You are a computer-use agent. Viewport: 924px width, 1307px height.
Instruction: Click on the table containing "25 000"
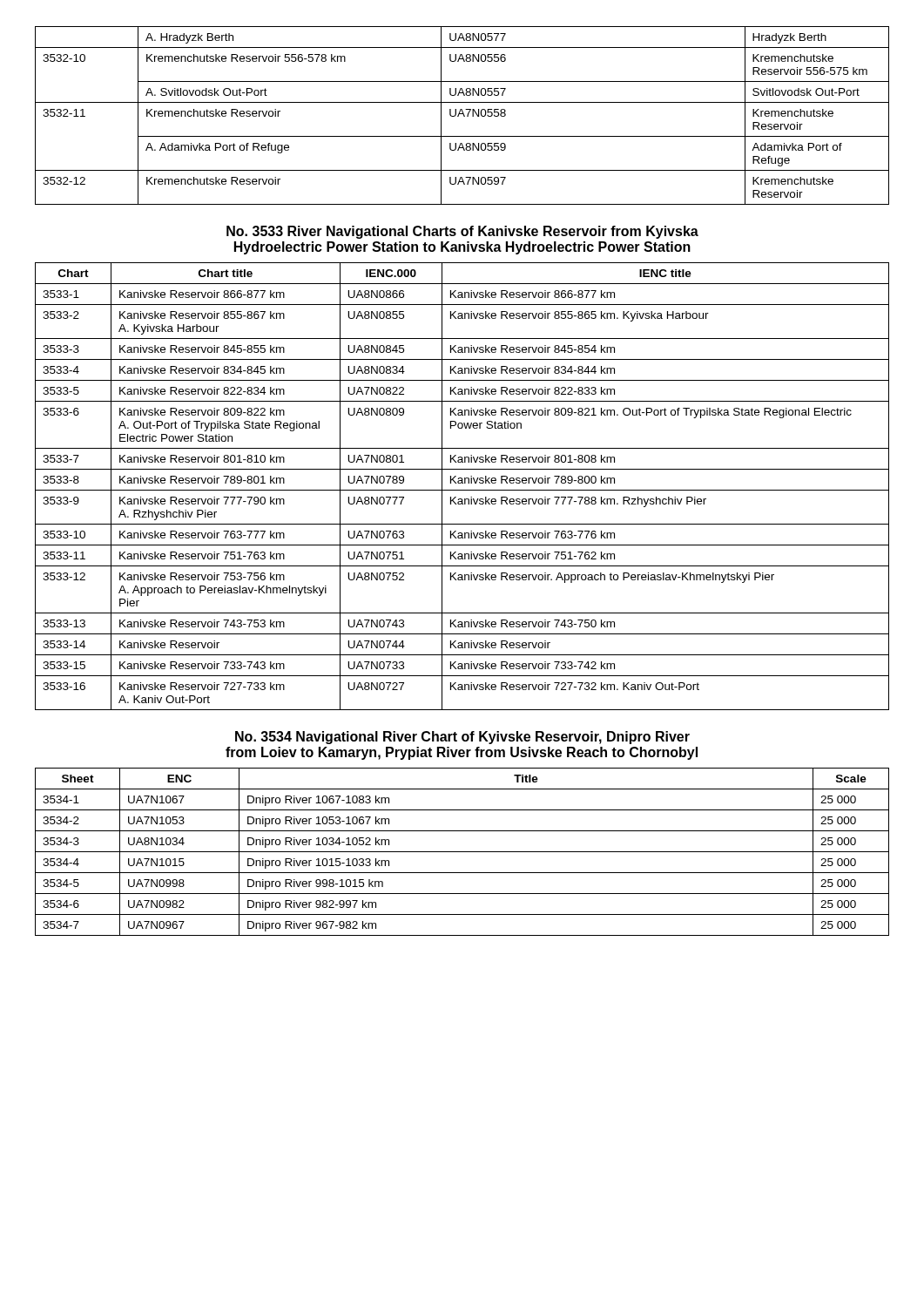click(x=462, y=852)
